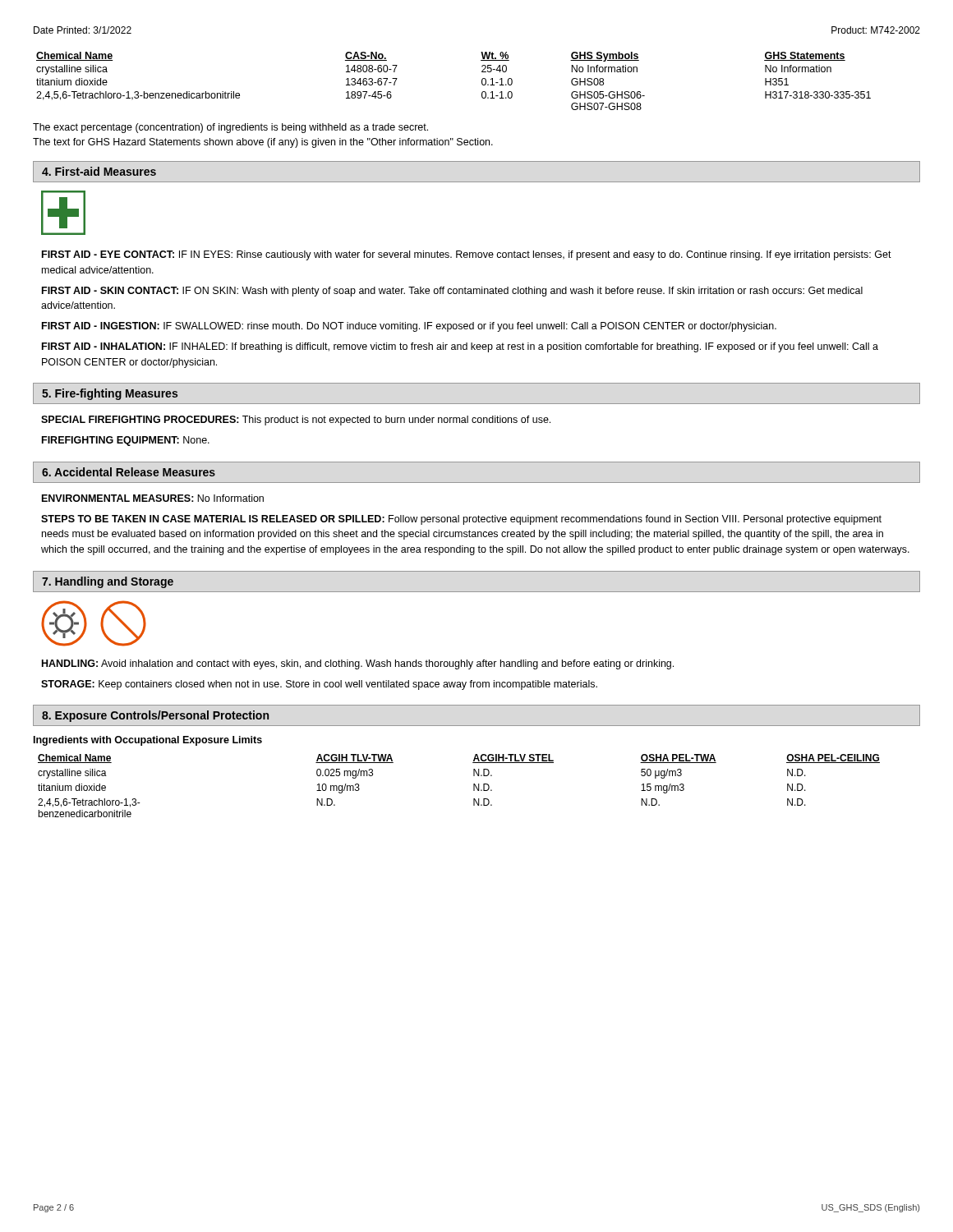Find the text block containing "FIRST AID - SKIN CONTACT: IF"
The width and height of the screenshot is (953, 1232).
point(452,298)
